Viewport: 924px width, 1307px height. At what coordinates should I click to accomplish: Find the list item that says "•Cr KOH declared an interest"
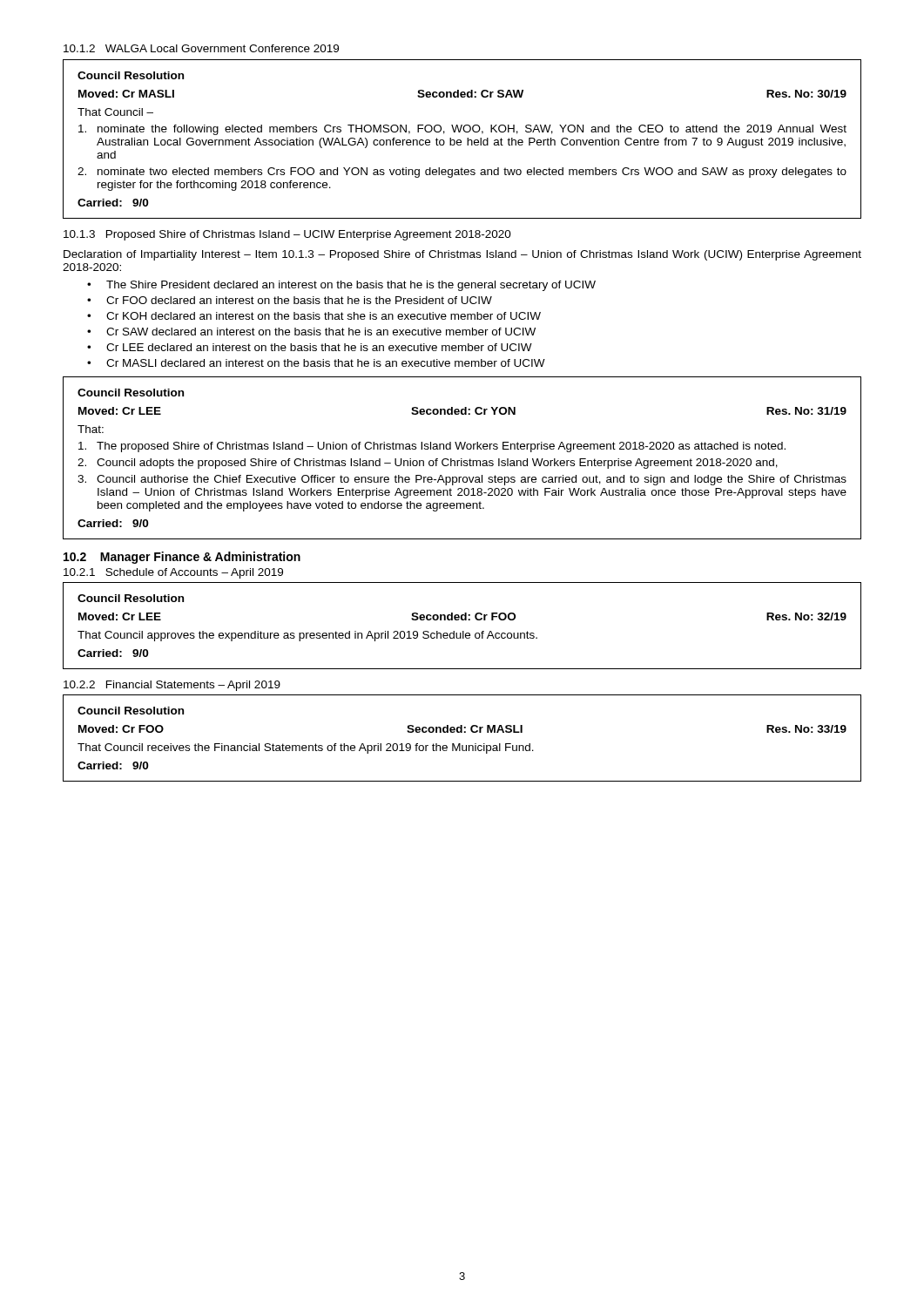tap(314, 316)
